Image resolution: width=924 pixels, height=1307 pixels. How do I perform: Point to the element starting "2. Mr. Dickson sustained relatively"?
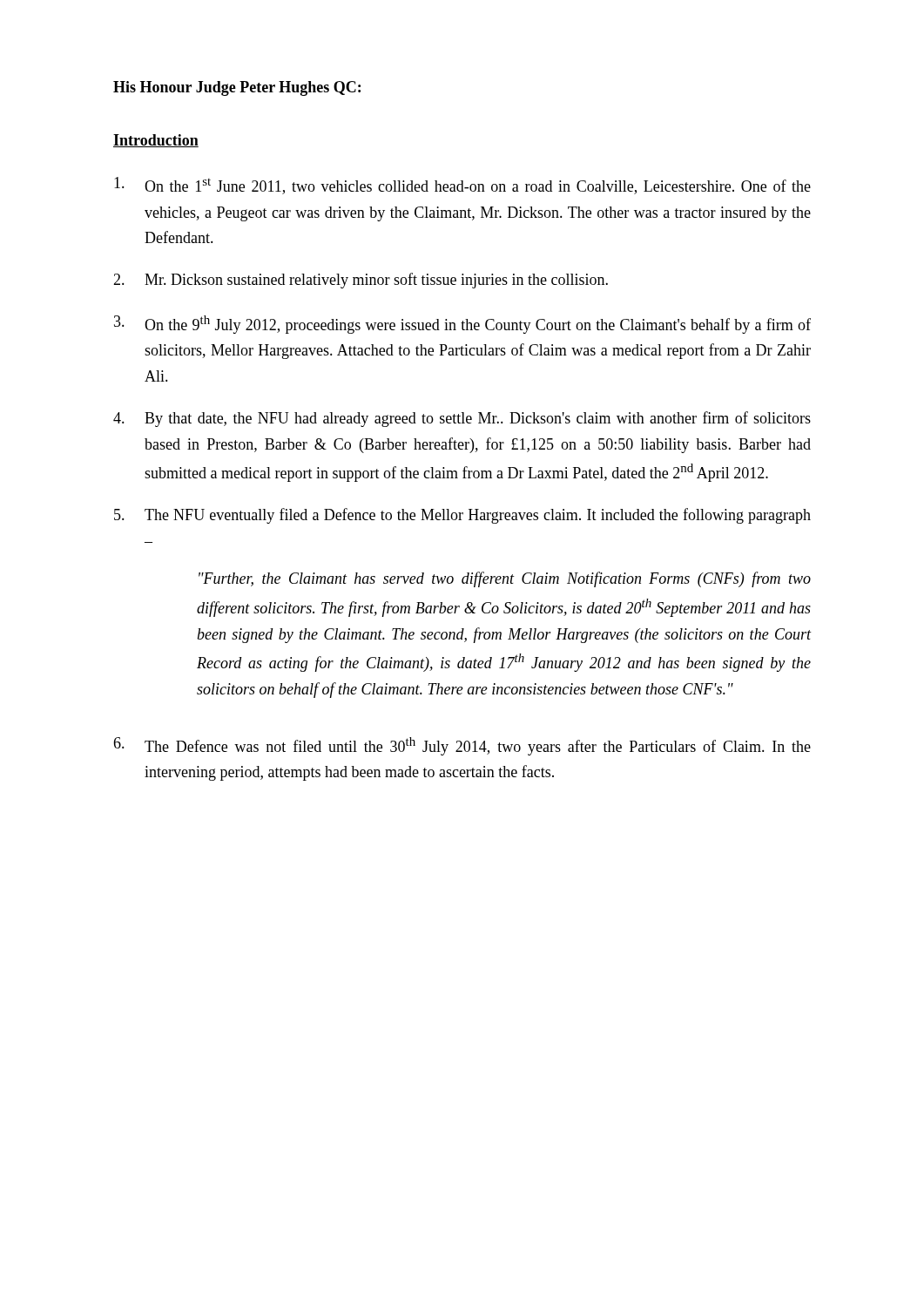(462, 280)
